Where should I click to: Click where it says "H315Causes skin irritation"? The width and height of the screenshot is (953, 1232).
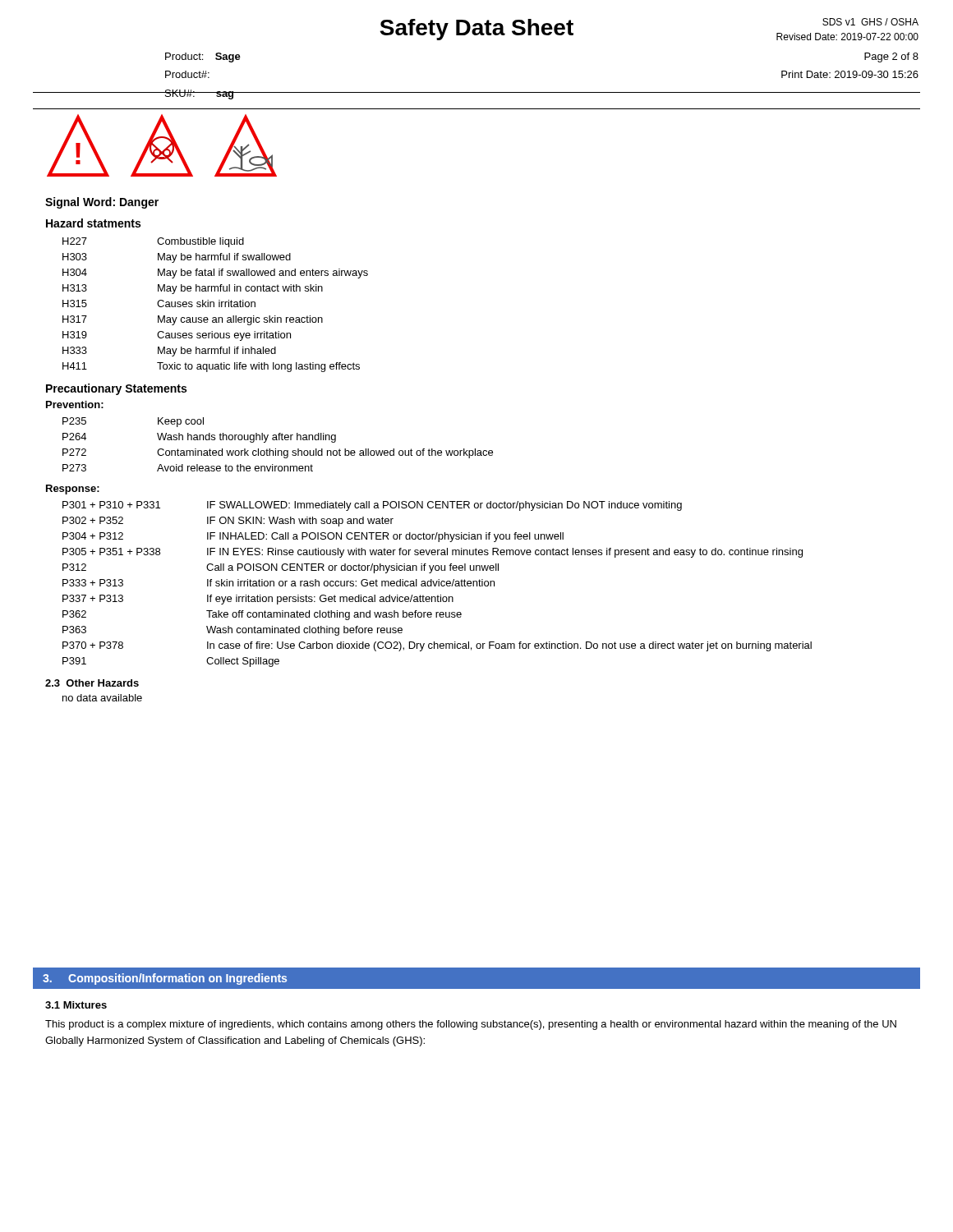[x=159, y=303]
